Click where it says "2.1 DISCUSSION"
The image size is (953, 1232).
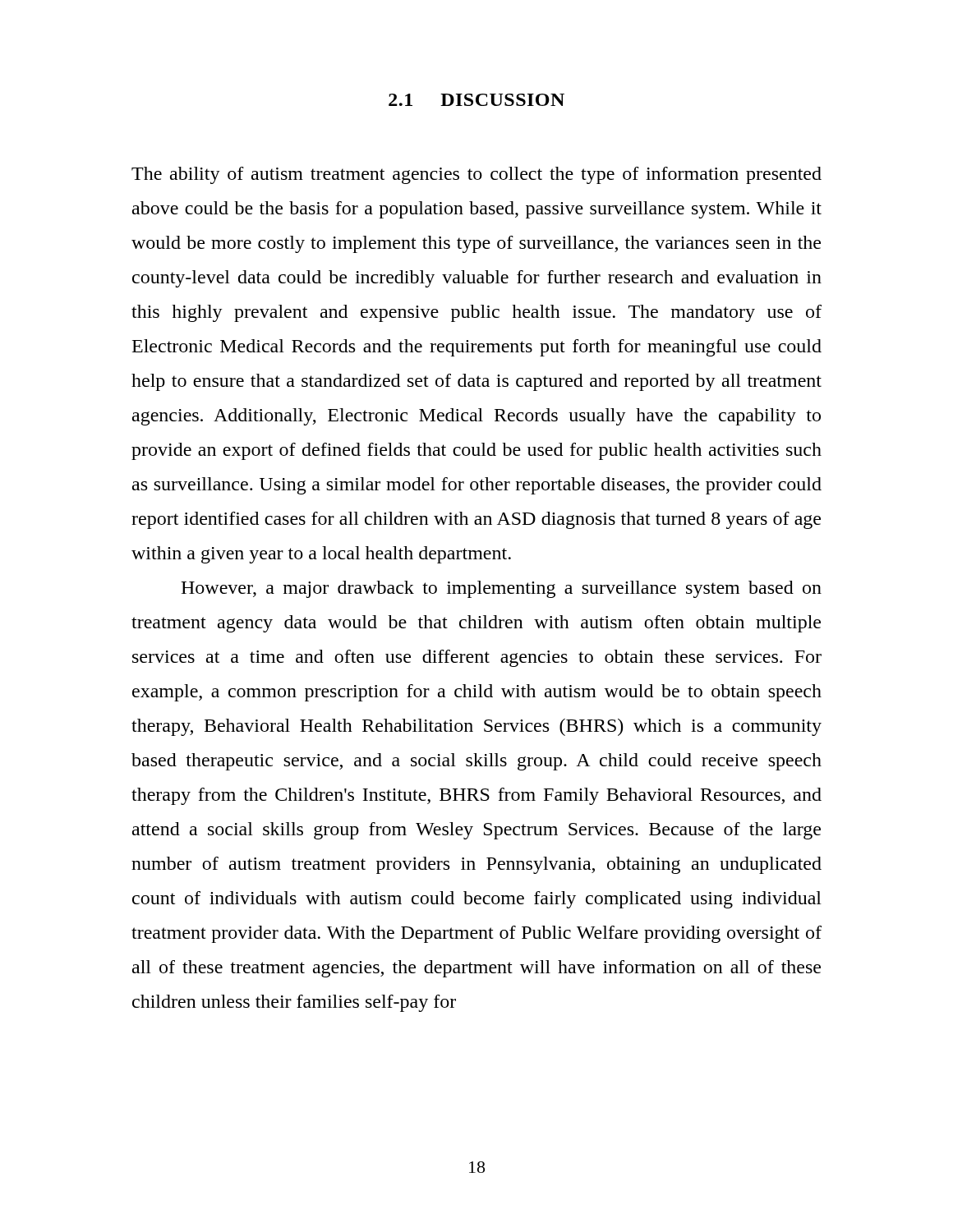click(476, 99)
